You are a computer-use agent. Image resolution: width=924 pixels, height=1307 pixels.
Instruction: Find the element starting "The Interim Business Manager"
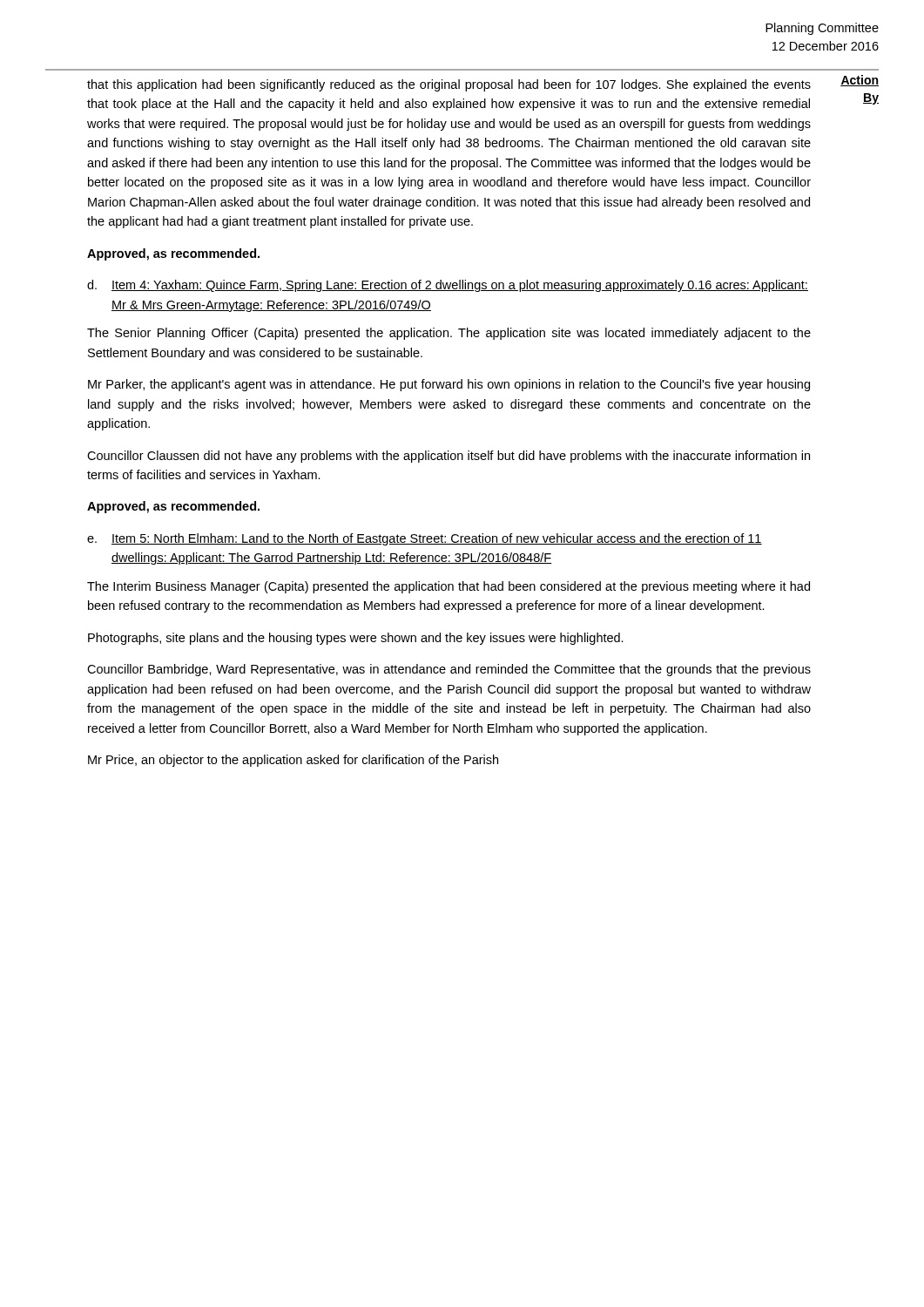tap(449, 596)
